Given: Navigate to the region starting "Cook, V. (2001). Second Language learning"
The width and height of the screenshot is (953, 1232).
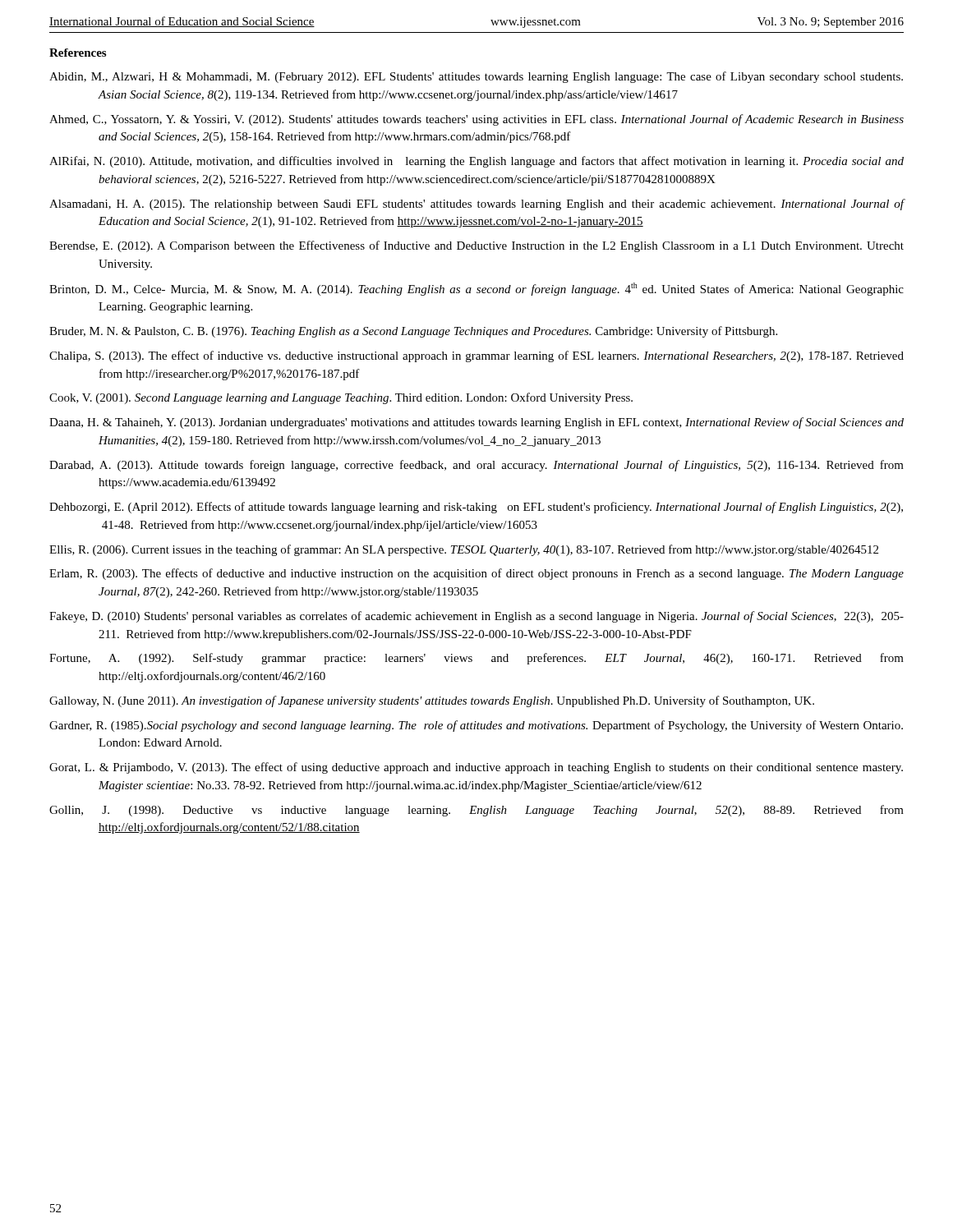Looking at the screenshot, I should click(341, 398).
